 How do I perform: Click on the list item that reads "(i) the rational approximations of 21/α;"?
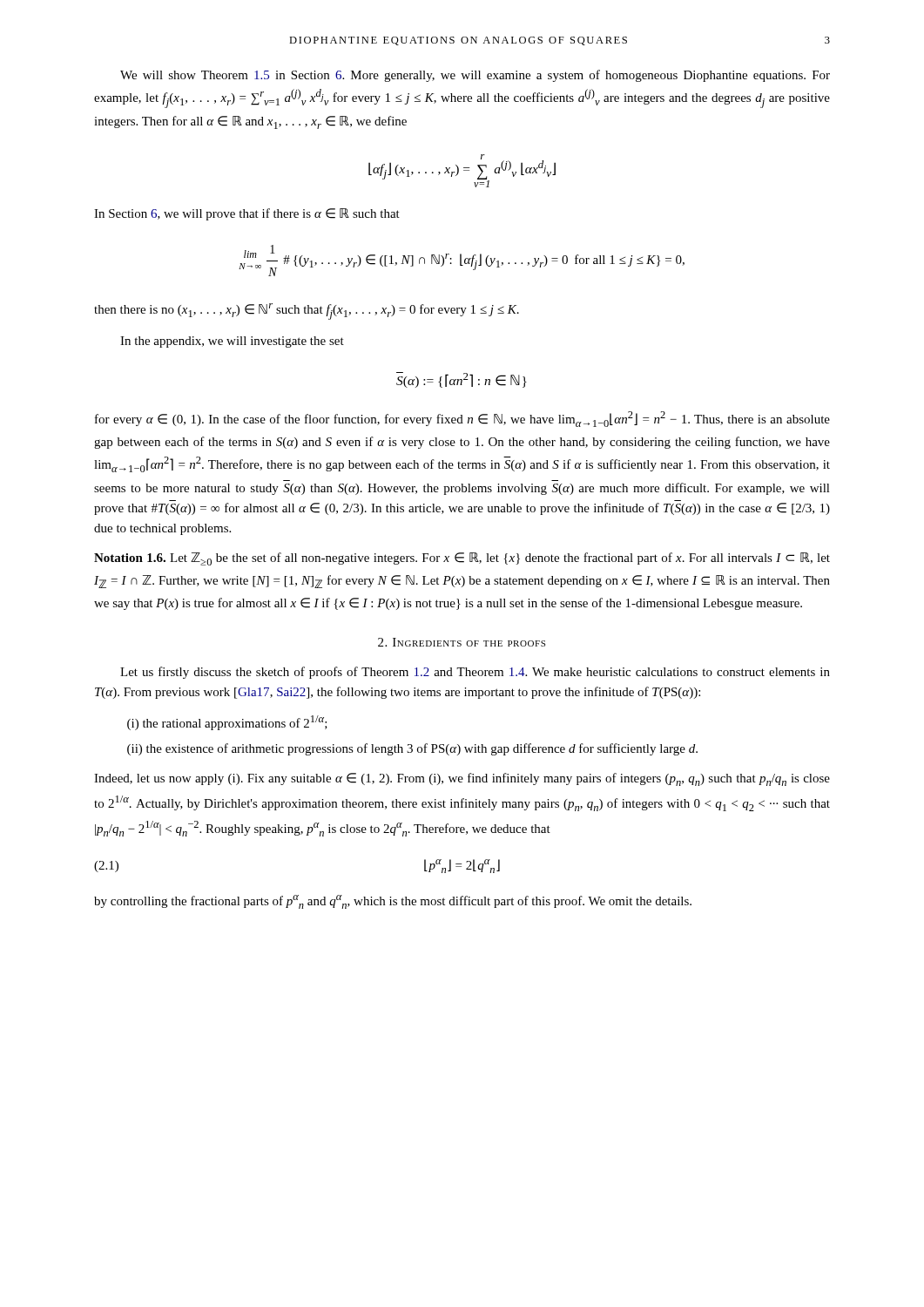[x=227, y=723]
